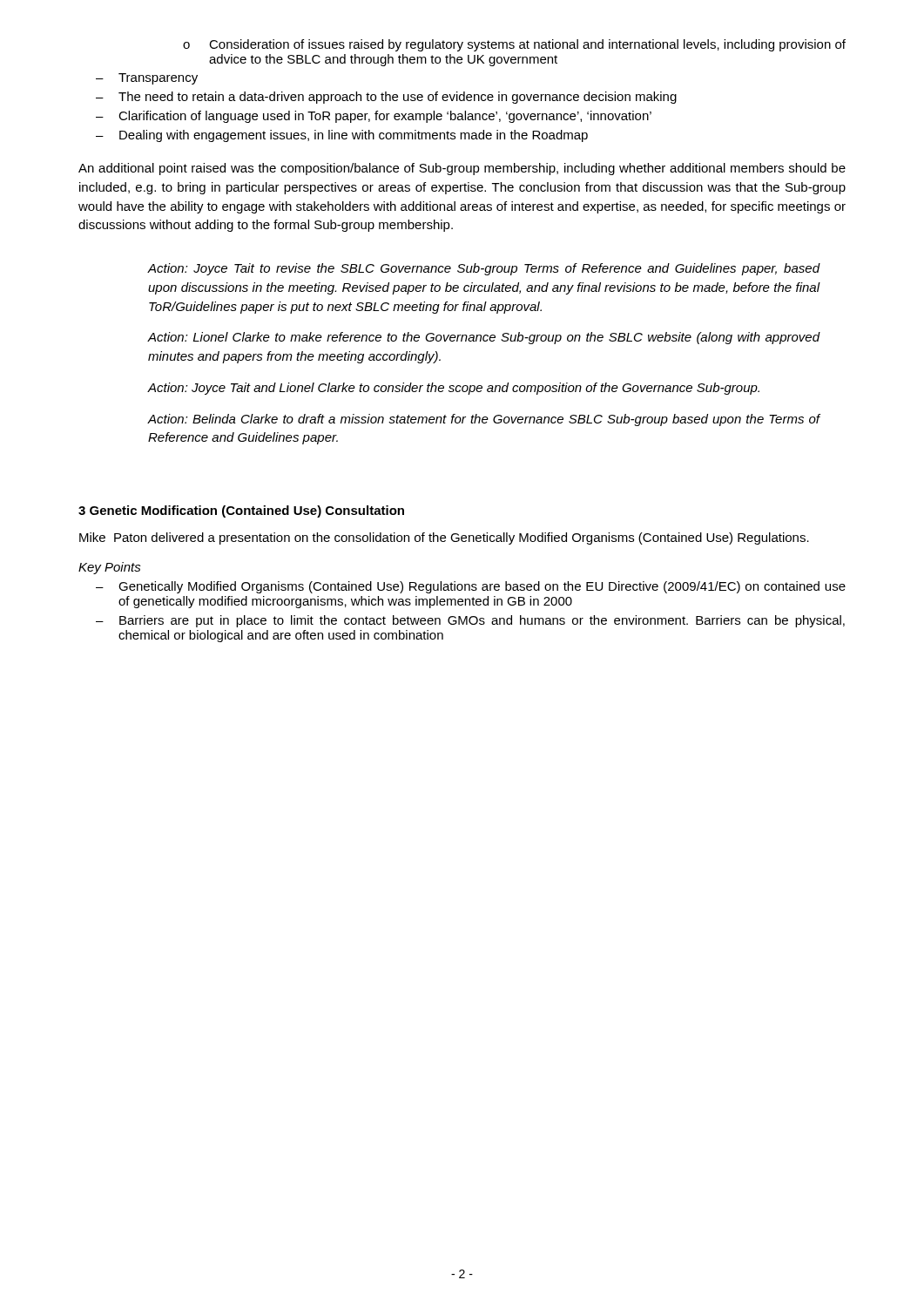924x1307 pixels.
Task: Find the block on this page that starts "Action: Joyce Tait and Lionel Clarke to"
Action: pyautogui.click(x=455, y=387)
